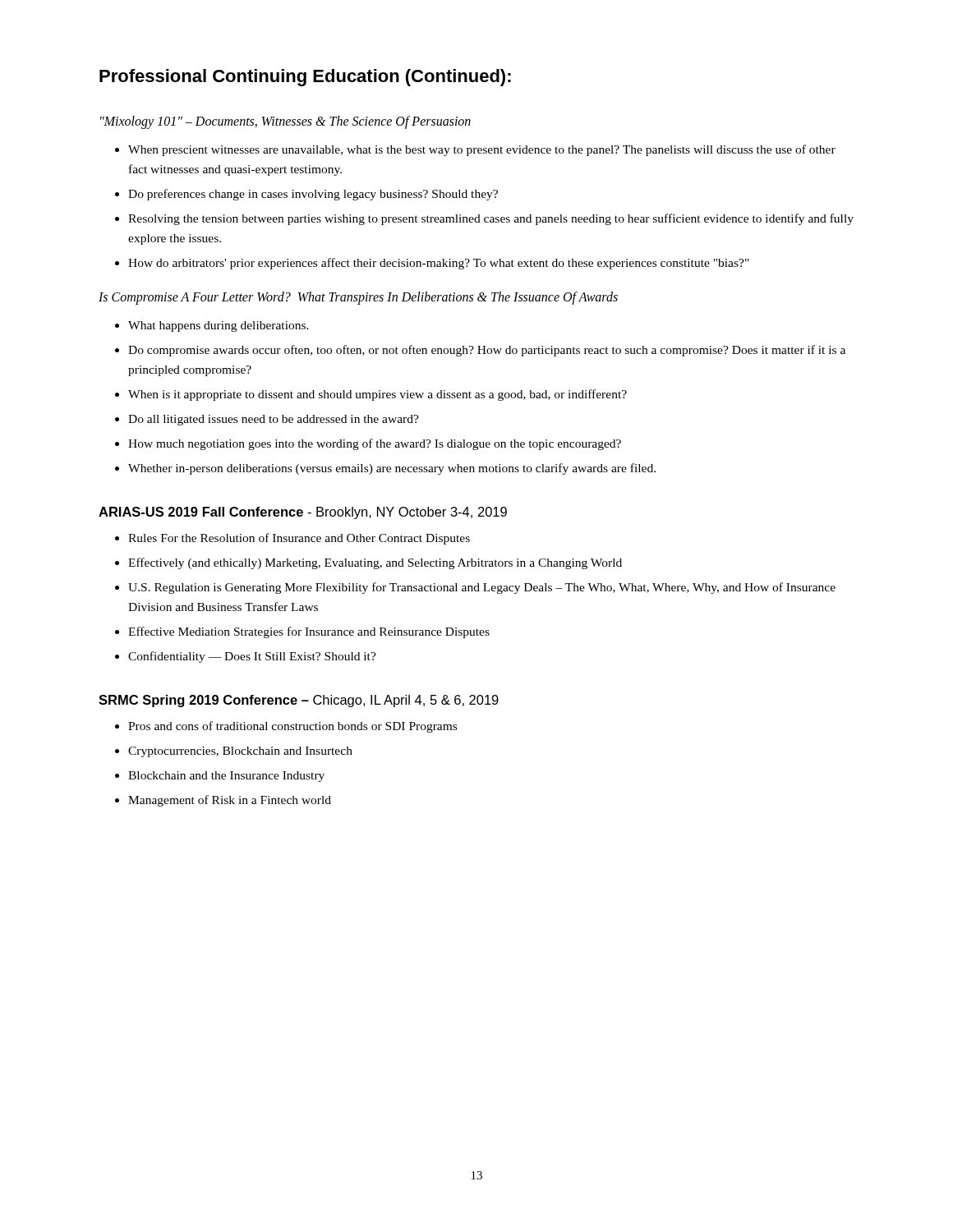Click on the text starting "Rules For the"
The image size is (953, 1232).
click(x=299, y=538)
